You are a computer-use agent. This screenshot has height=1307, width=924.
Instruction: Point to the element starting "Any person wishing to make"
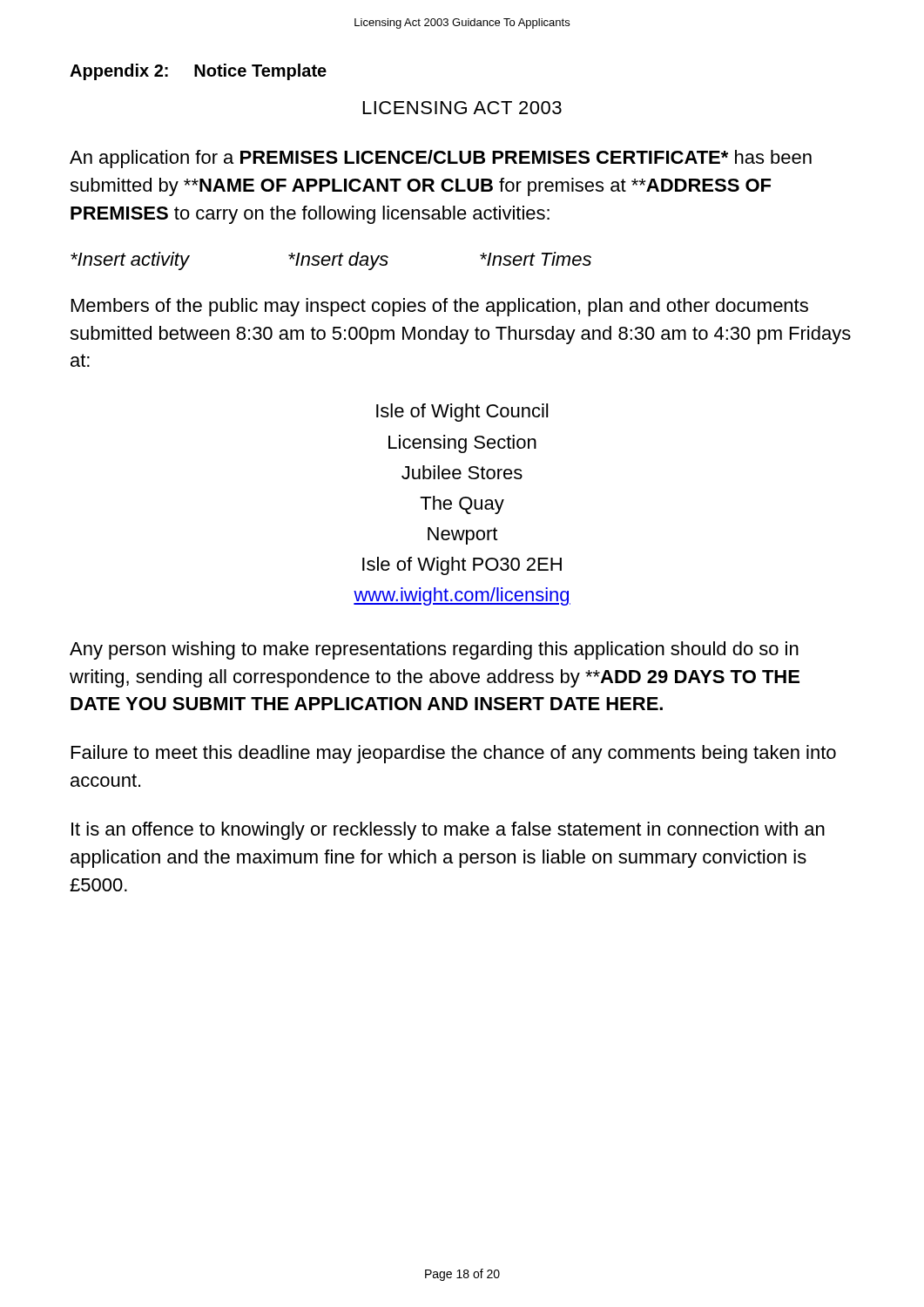[x=435, y=676]
